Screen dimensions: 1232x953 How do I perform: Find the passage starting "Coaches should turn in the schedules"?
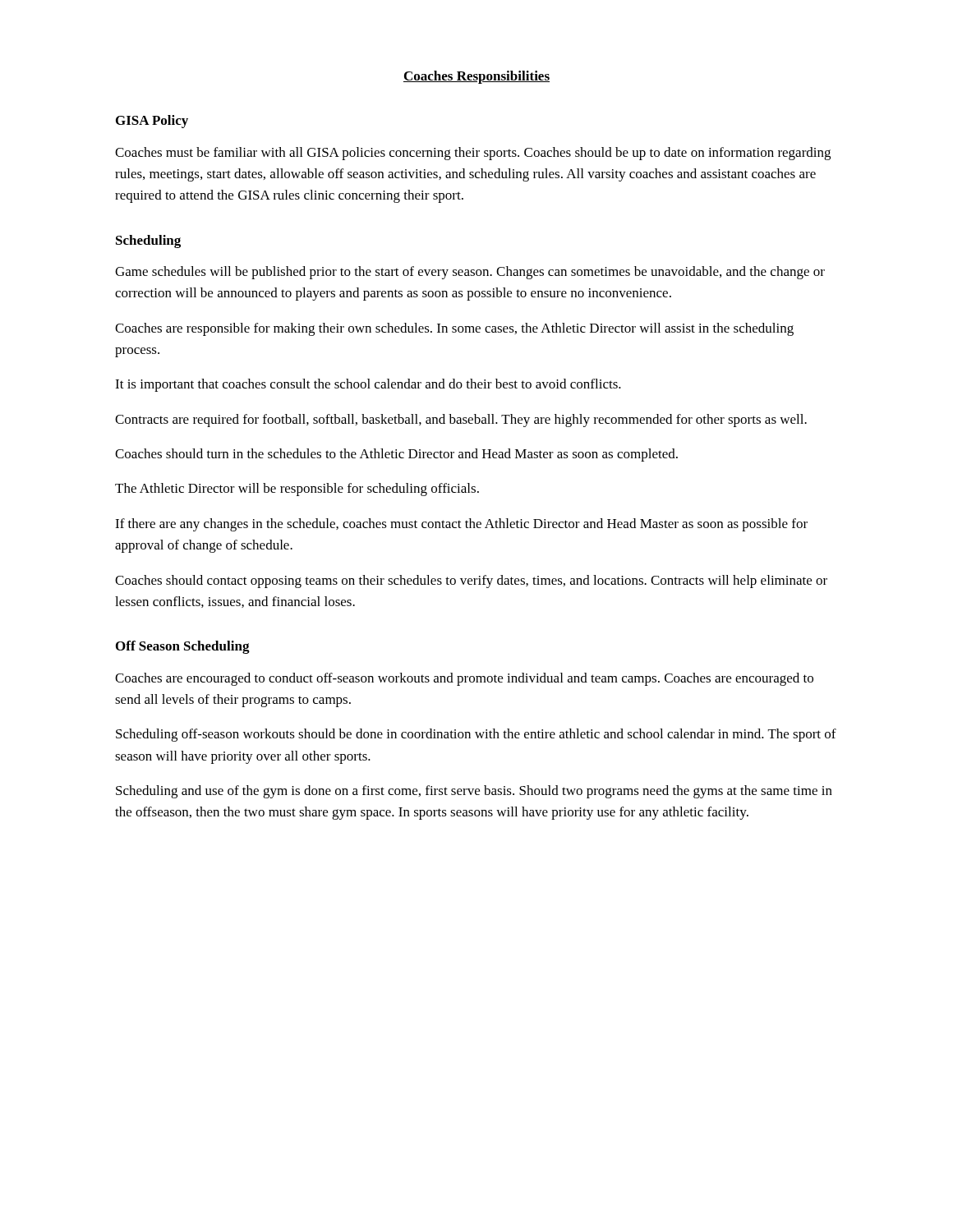(x=476, y=454)
